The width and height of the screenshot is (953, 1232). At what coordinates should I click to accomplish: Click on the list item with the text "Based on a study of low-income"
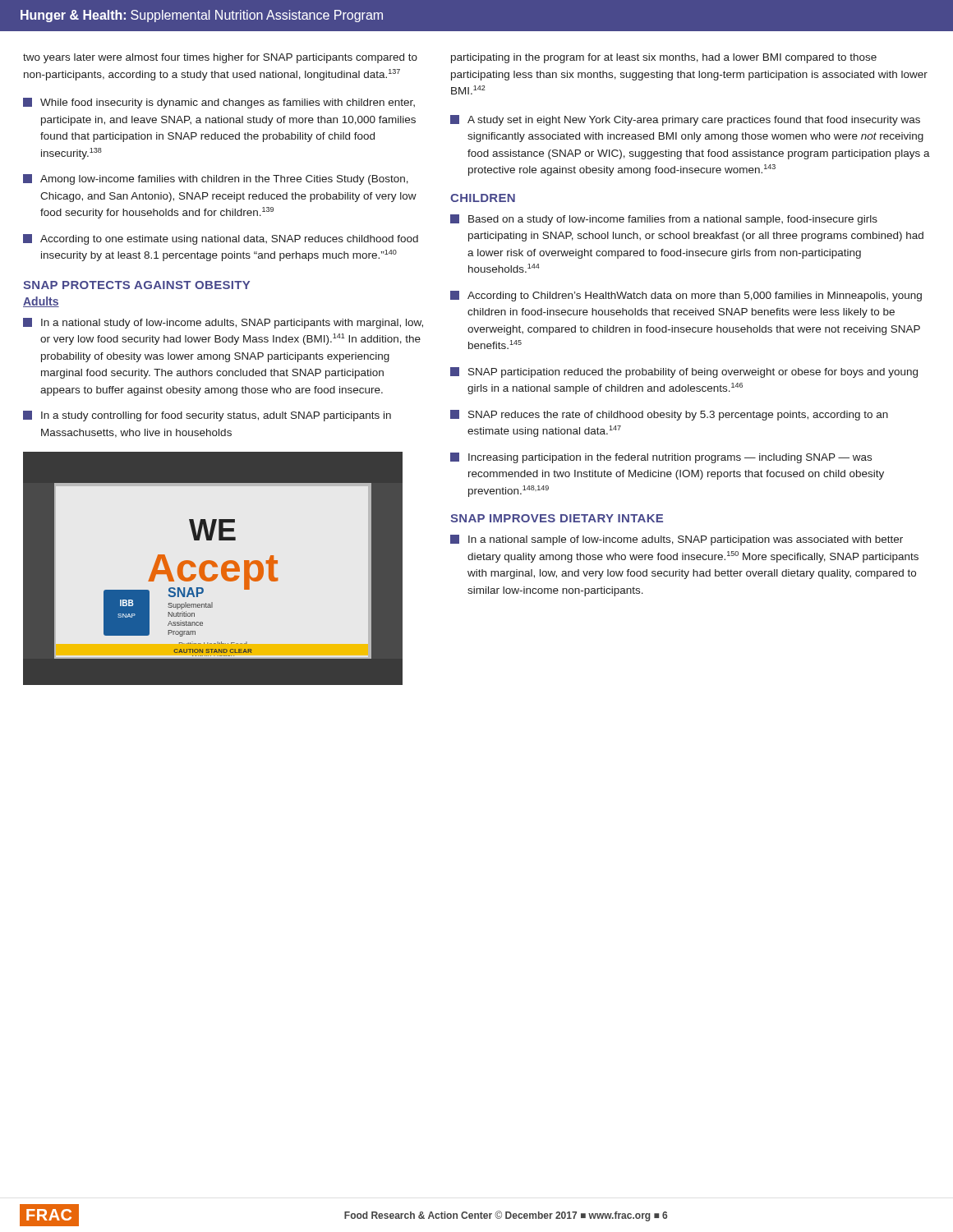[x=690, y=244]
